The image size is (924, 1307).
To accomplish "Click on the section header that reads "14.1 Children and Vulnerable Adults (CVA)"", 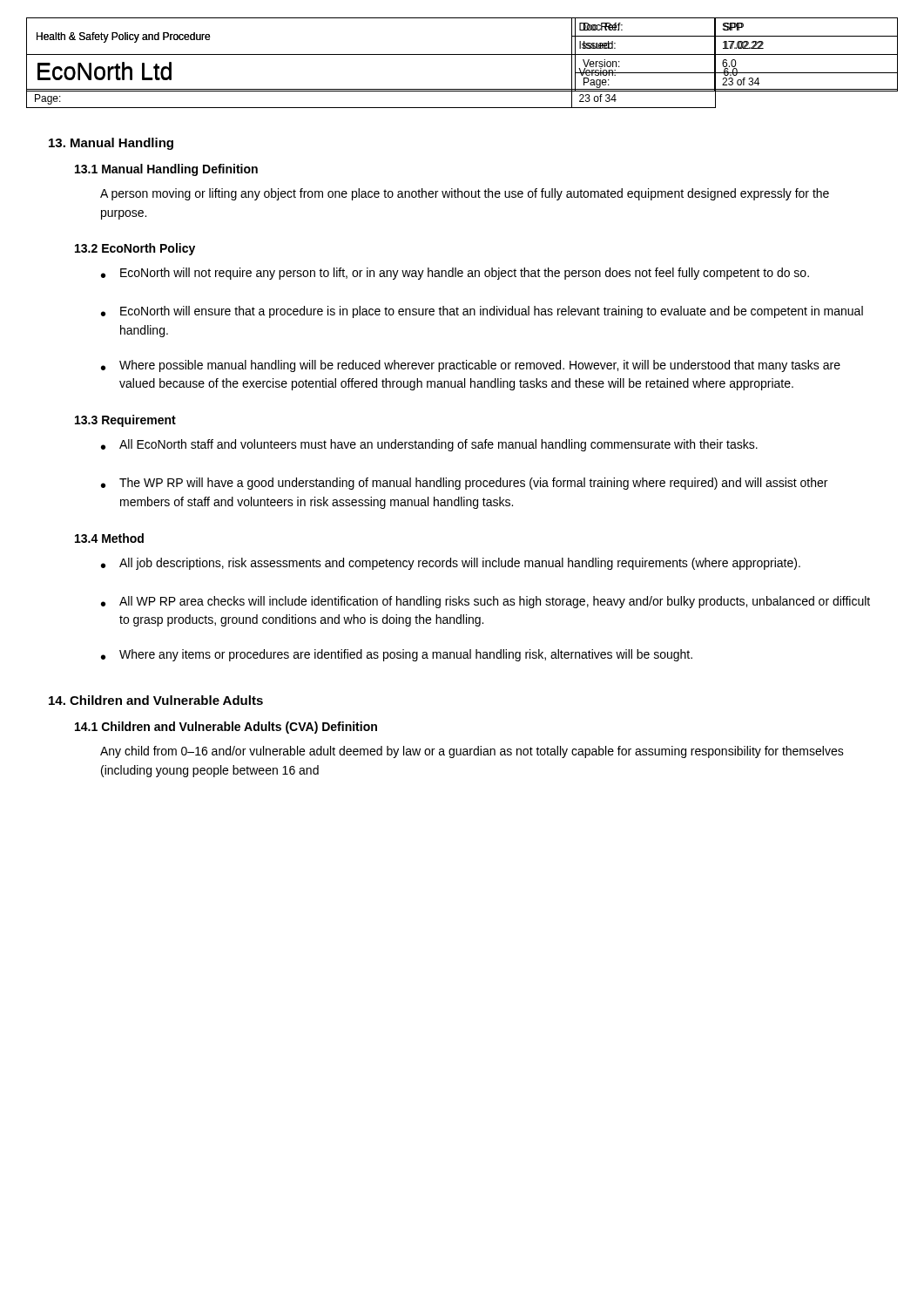I will (x=226, y=727).
